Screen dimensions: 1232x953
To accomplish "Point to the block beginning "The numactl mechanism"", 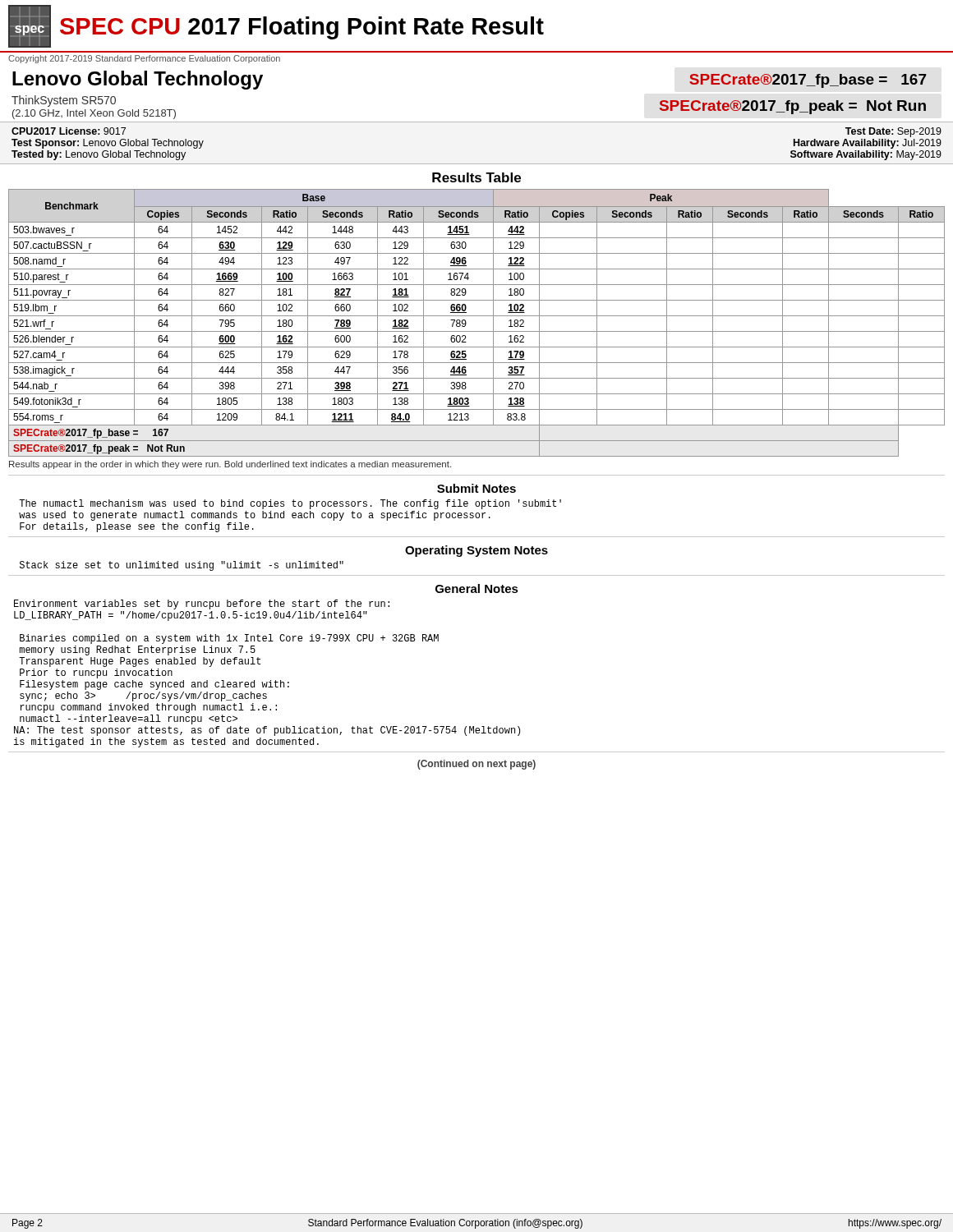I will pos(476,516).
